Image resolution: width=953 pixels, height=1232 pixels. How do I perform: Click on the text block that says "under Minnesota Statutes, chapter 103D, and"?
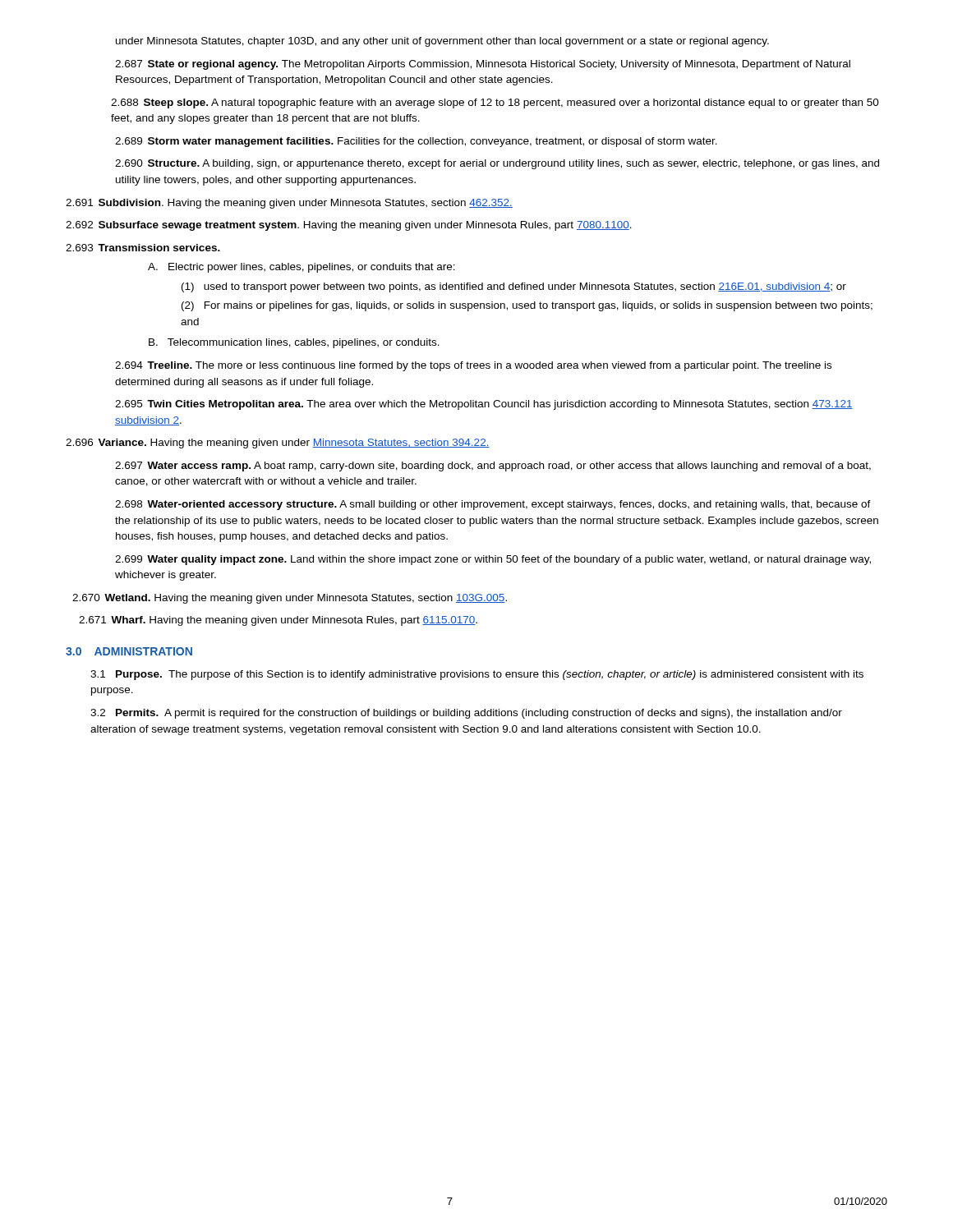tap(442, 41)
